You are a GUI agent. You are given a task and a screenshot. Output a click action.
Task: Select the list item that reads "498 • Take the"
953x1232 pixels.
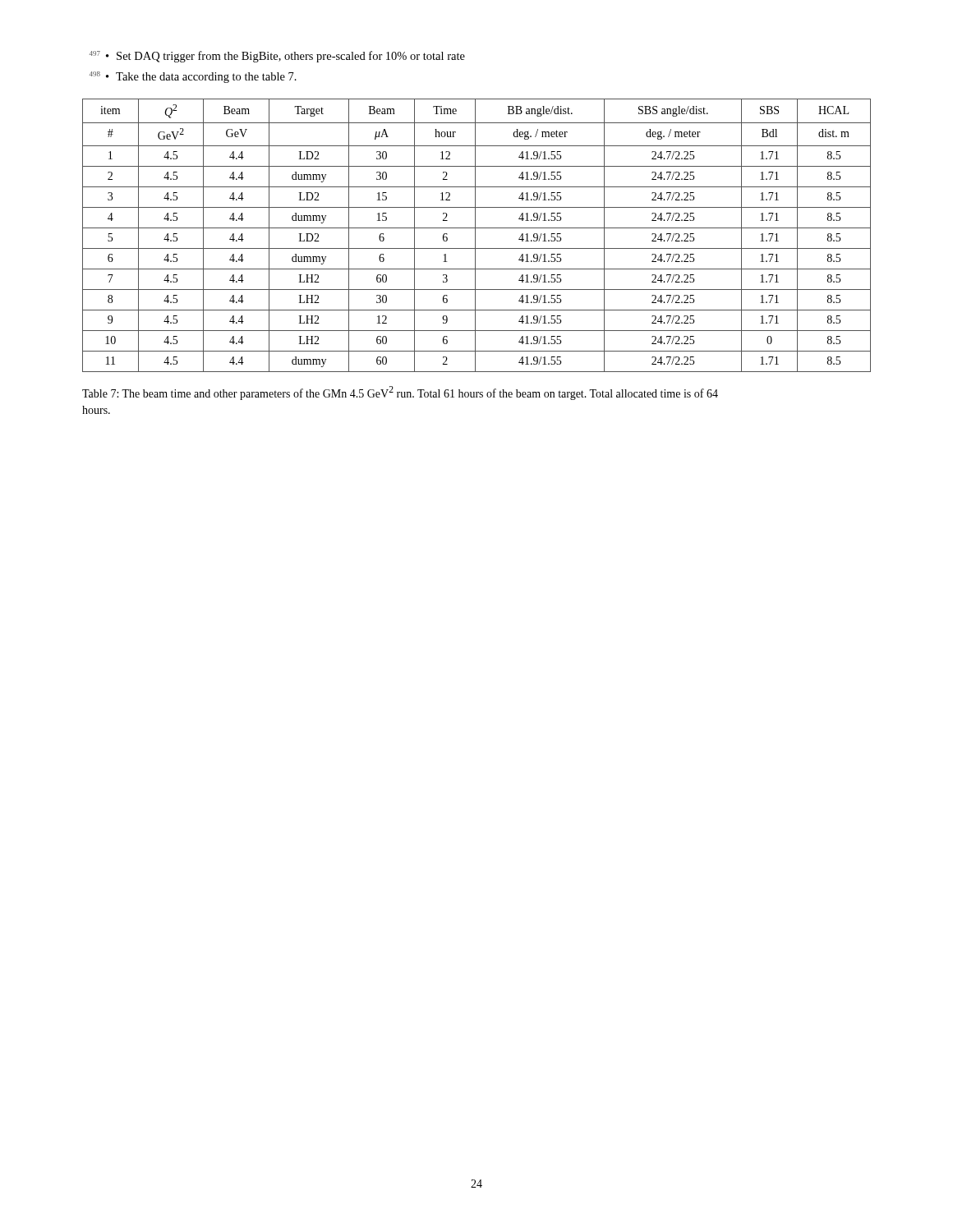[190, 77]
